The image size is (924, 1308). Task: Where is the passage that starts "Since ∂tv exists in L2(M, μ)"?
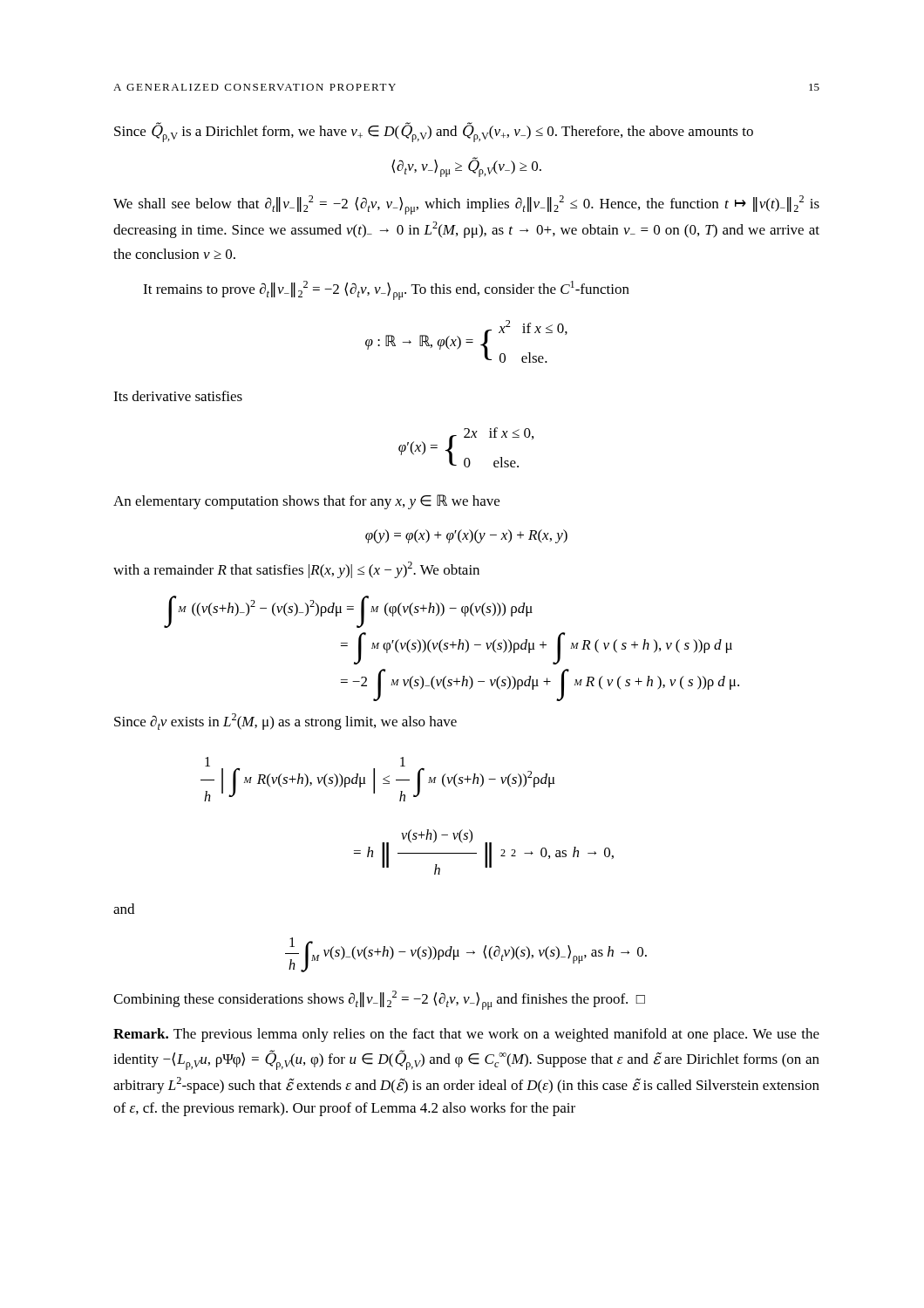(x=466, y=722)
